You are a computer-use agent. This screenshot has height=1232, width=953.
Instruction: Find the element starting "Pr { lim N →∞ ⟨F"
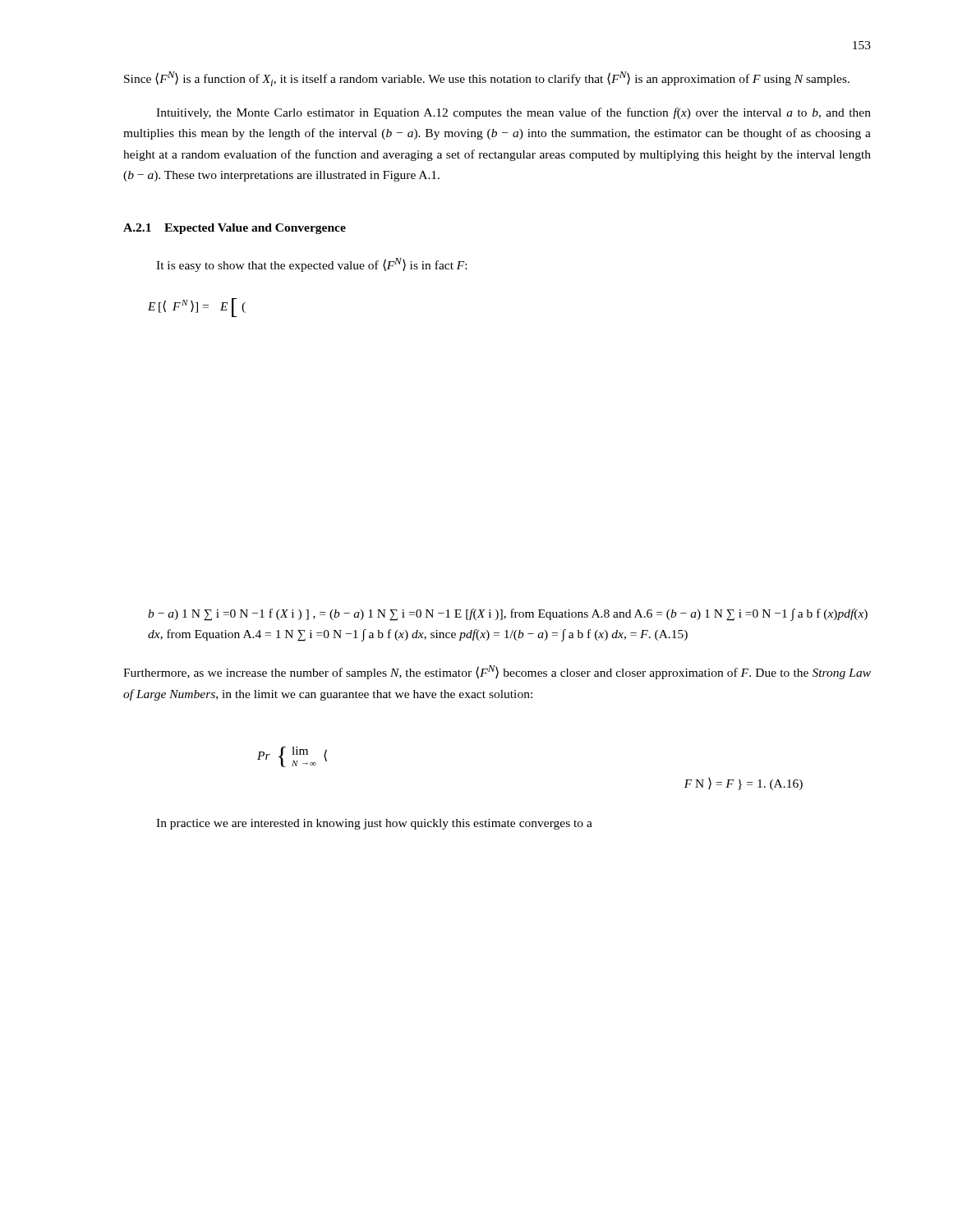point(292,757)
